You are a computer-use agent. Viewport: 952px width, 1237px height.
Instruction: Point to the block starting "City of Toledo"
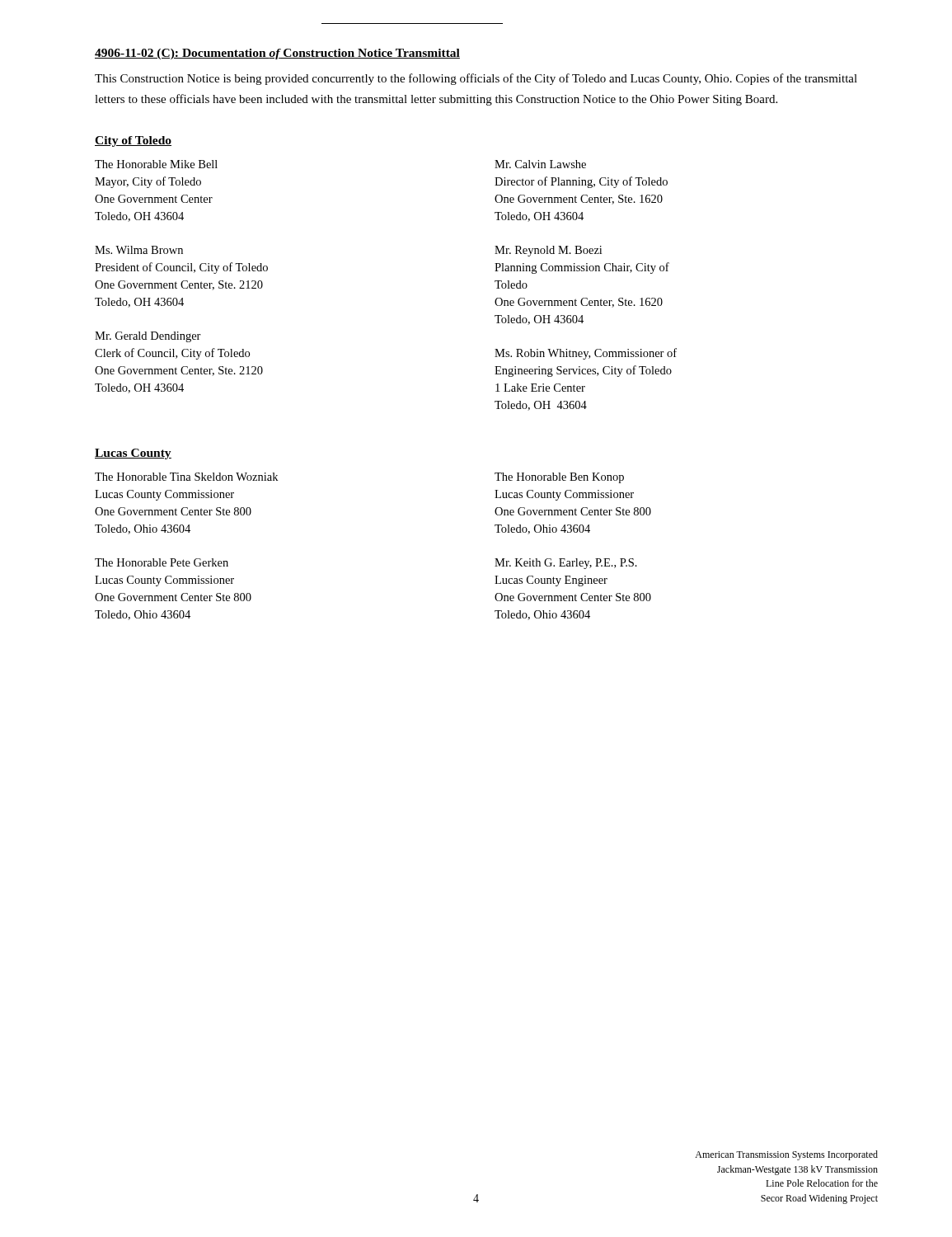tap(133, 139)
